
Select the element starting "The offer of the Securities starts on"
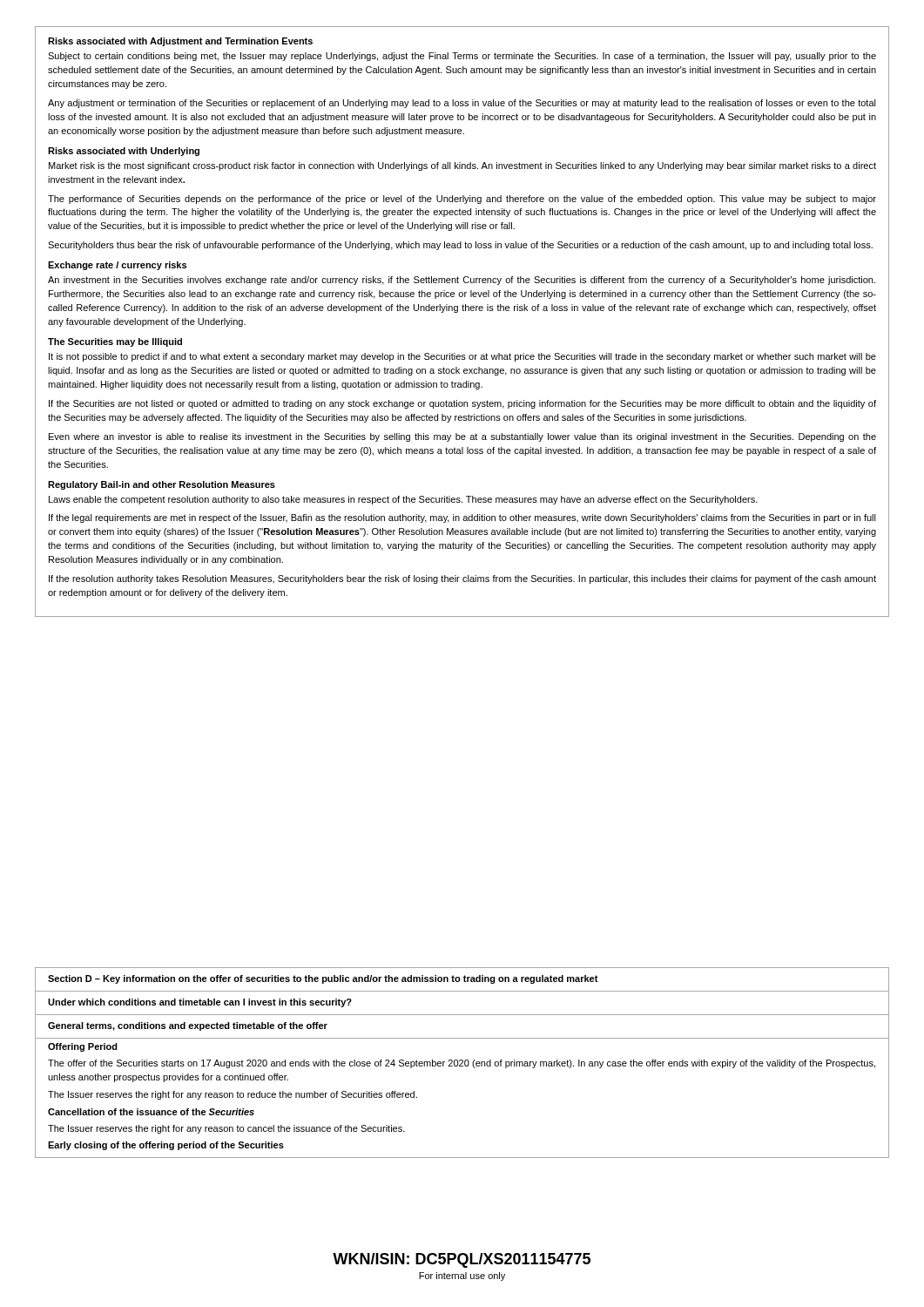click(462, 1070)
